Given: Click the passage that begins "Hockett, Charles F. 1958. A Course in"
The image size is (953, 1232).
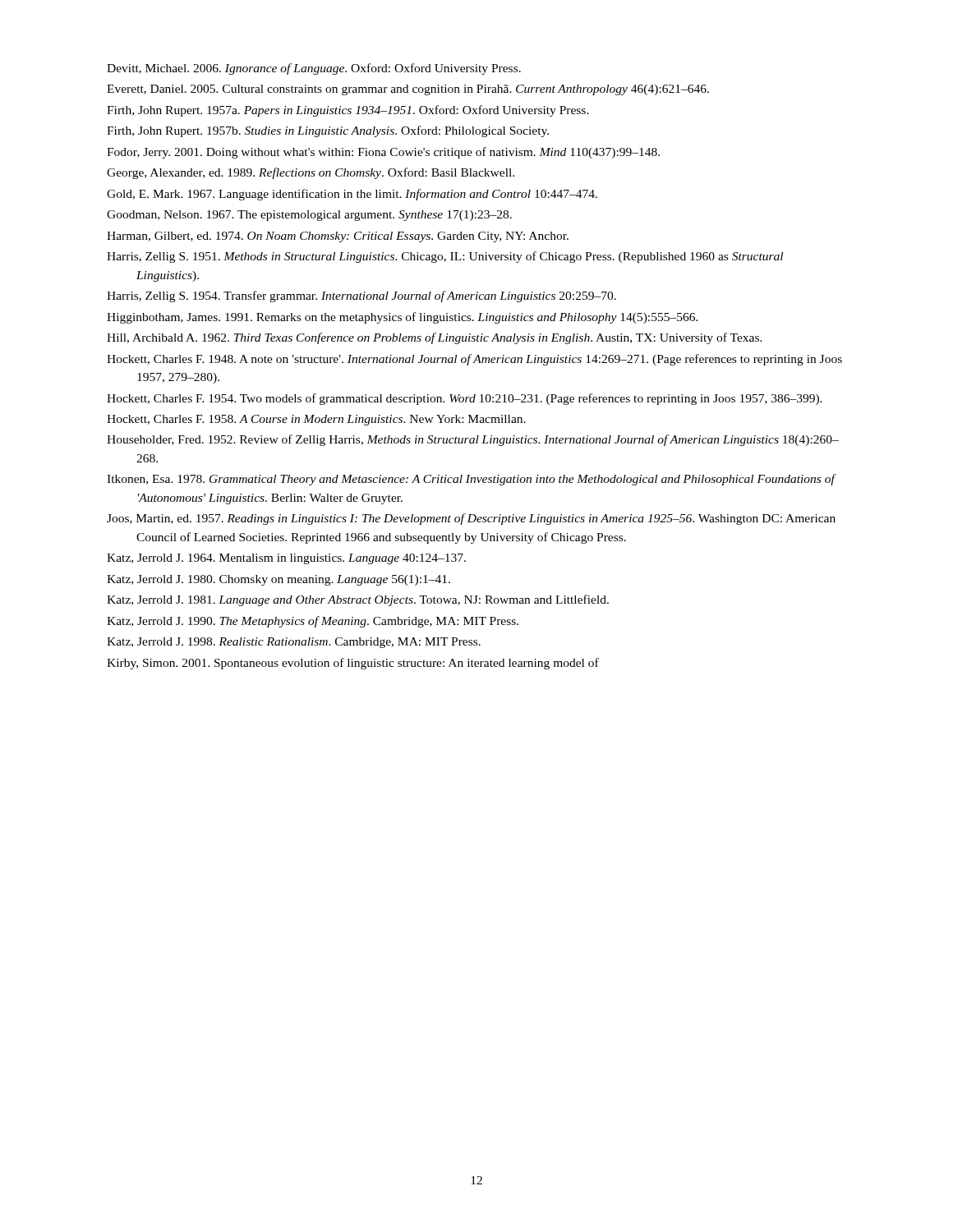Looking at the screenshot, I should click(x=316, y=418).
